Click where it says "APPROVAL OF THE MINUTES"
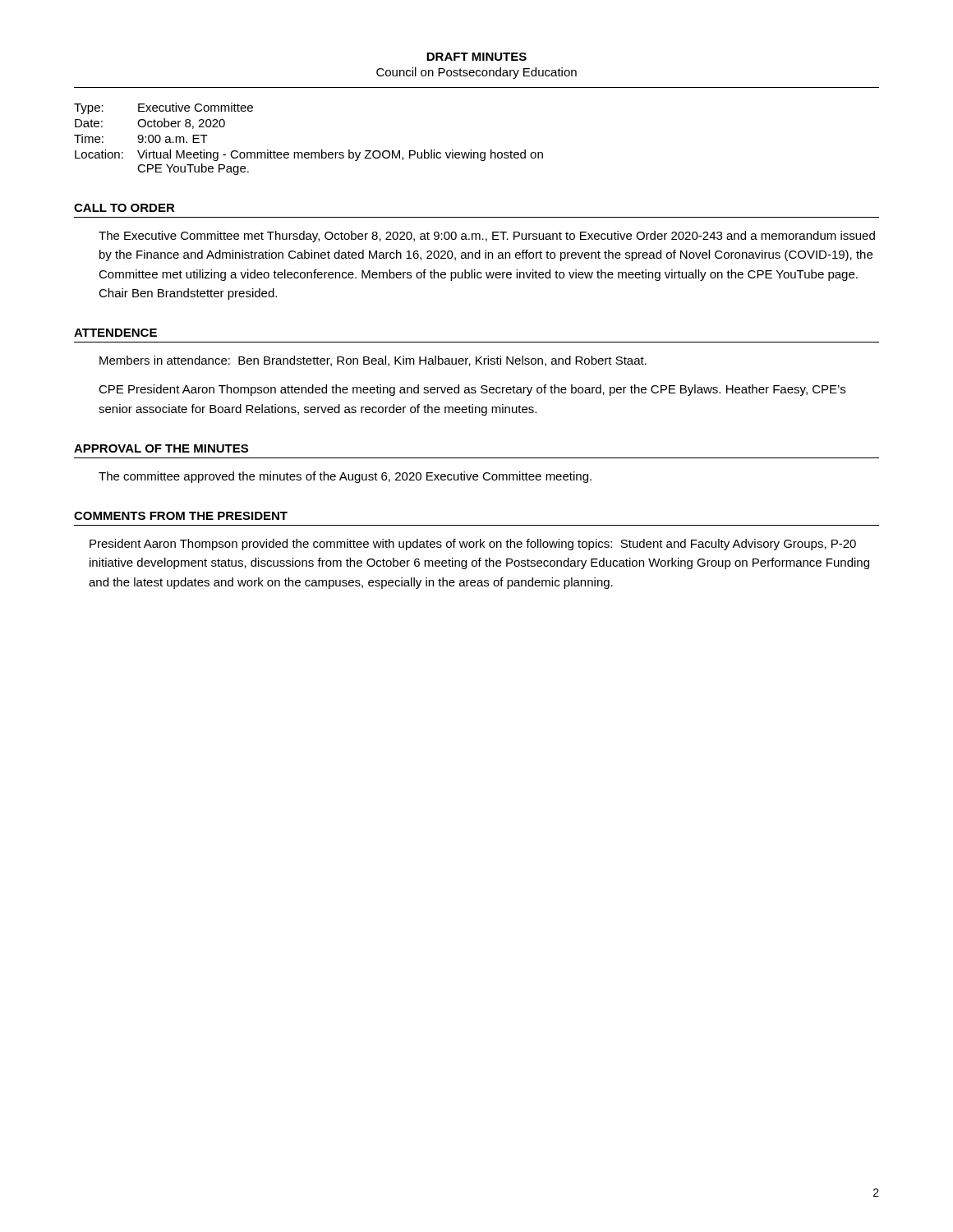This screenshot has width=953, height=1232. point(161,448)
